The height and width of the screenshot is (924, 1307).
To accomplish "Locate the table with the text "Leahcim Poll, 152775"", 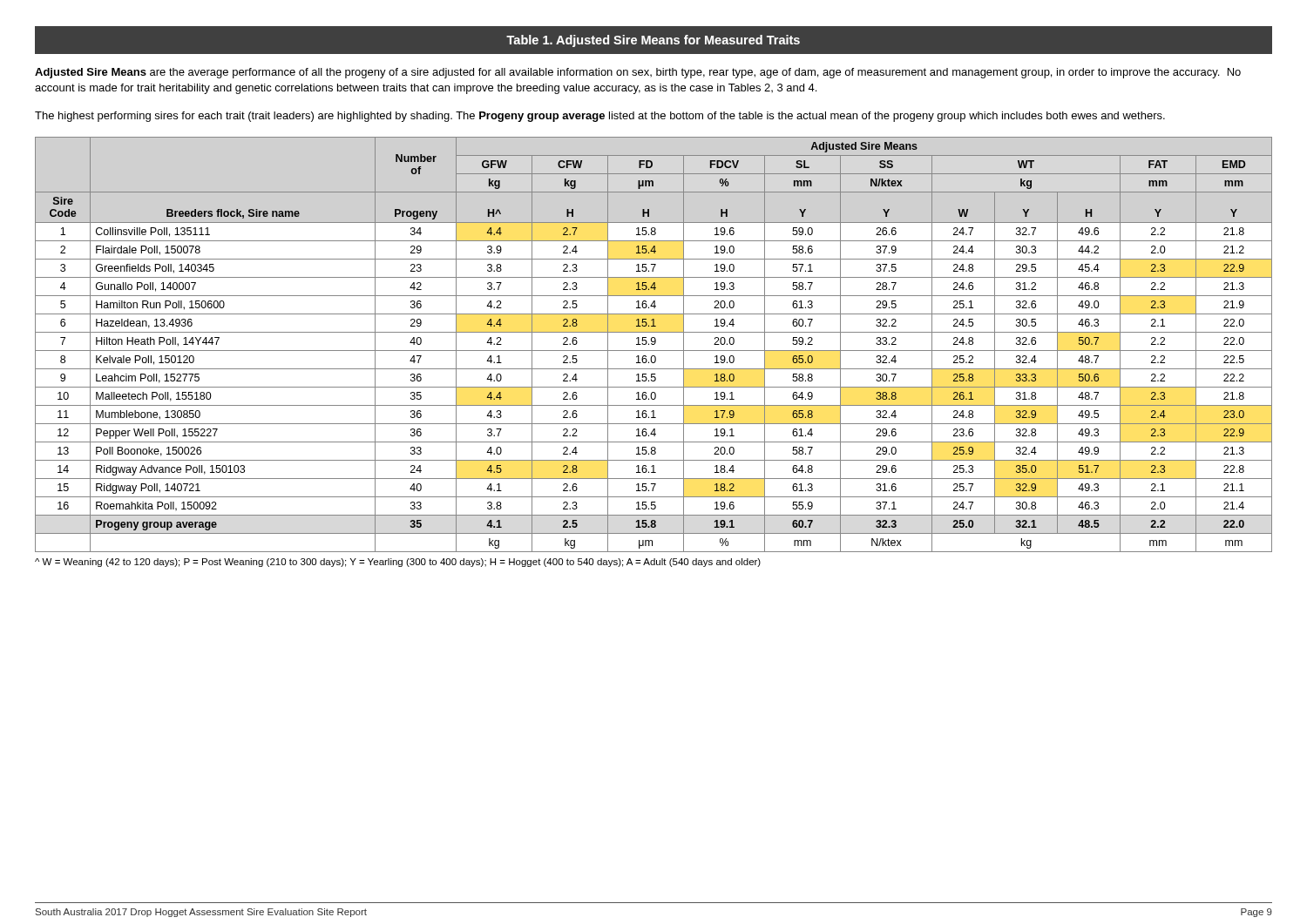I will point(654,344).
